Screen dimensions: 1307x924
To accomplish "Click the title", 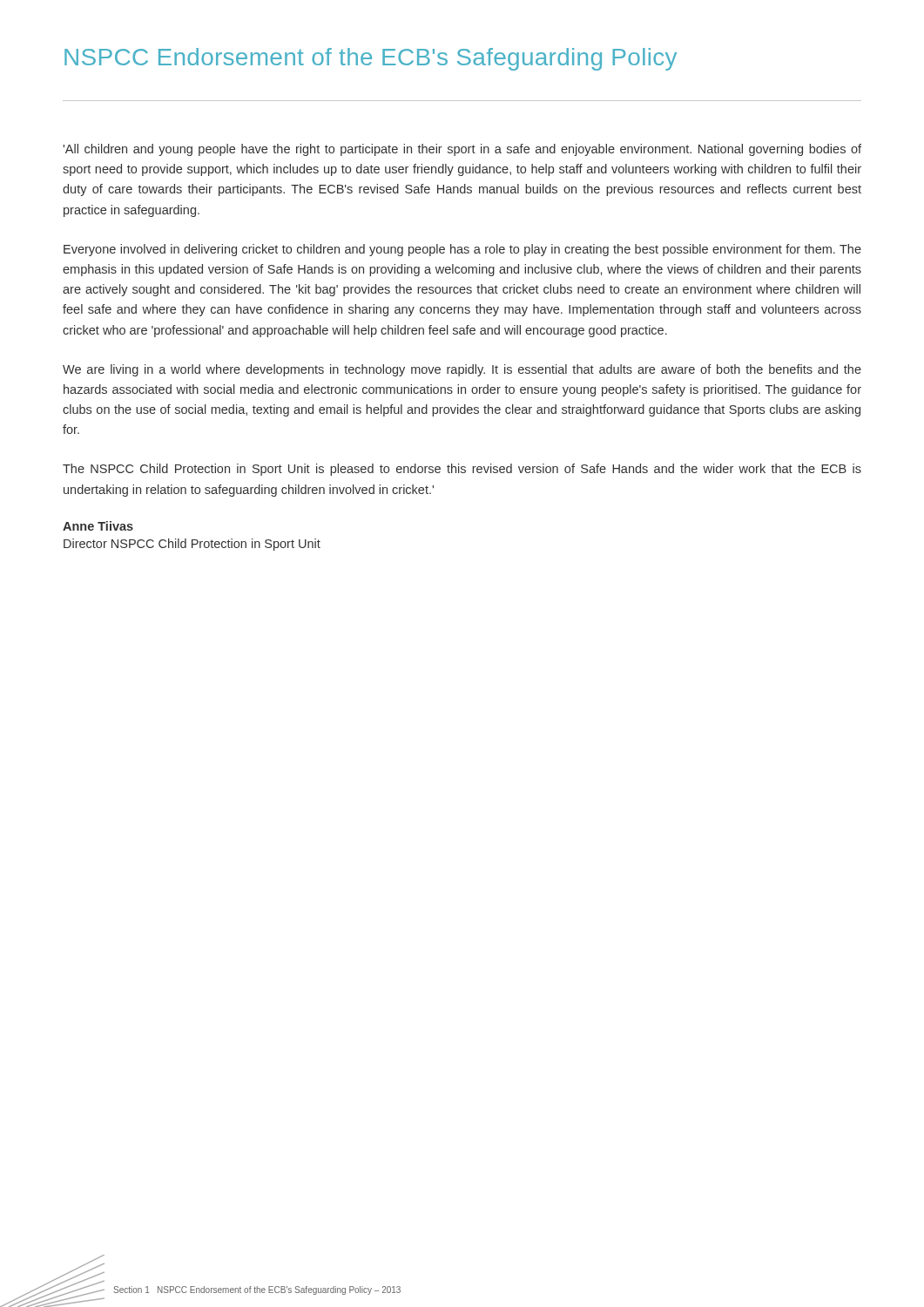I will click(370, 57).
